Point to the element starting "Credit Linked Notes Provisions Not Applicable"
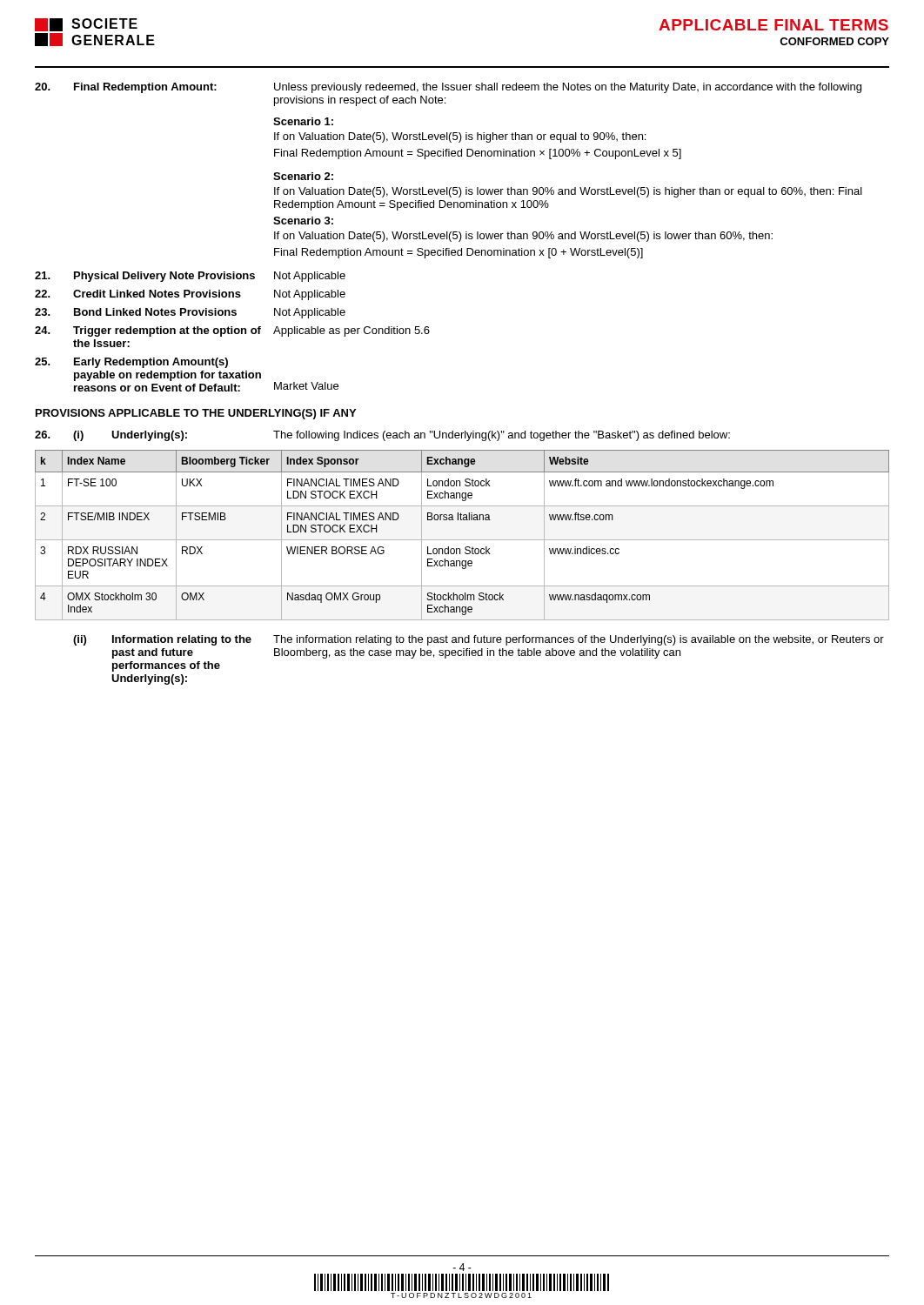The image size is (924, 1305). tap(190, 295)
